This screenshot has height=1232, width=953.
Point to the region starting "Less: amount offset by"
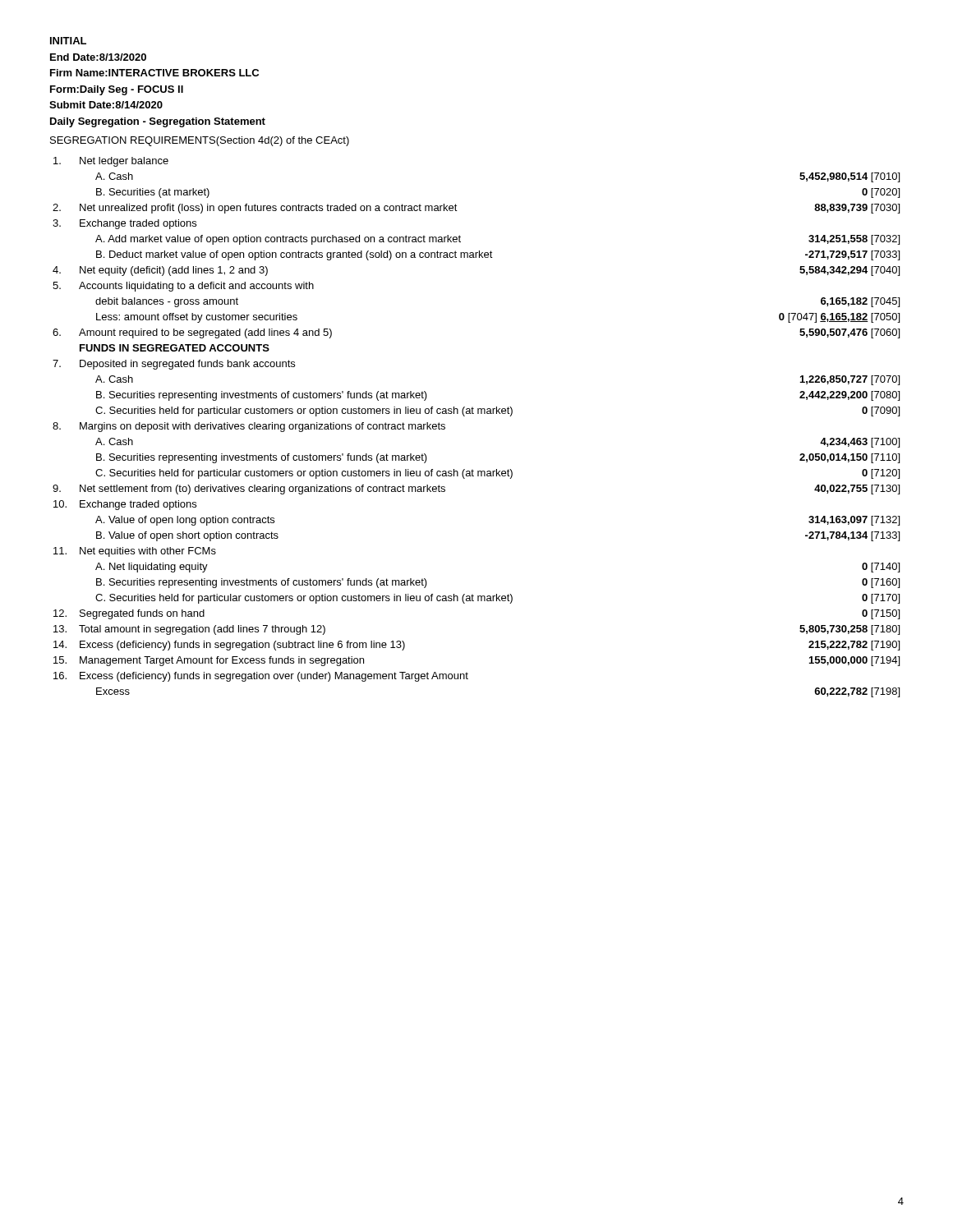coord(197,317)
